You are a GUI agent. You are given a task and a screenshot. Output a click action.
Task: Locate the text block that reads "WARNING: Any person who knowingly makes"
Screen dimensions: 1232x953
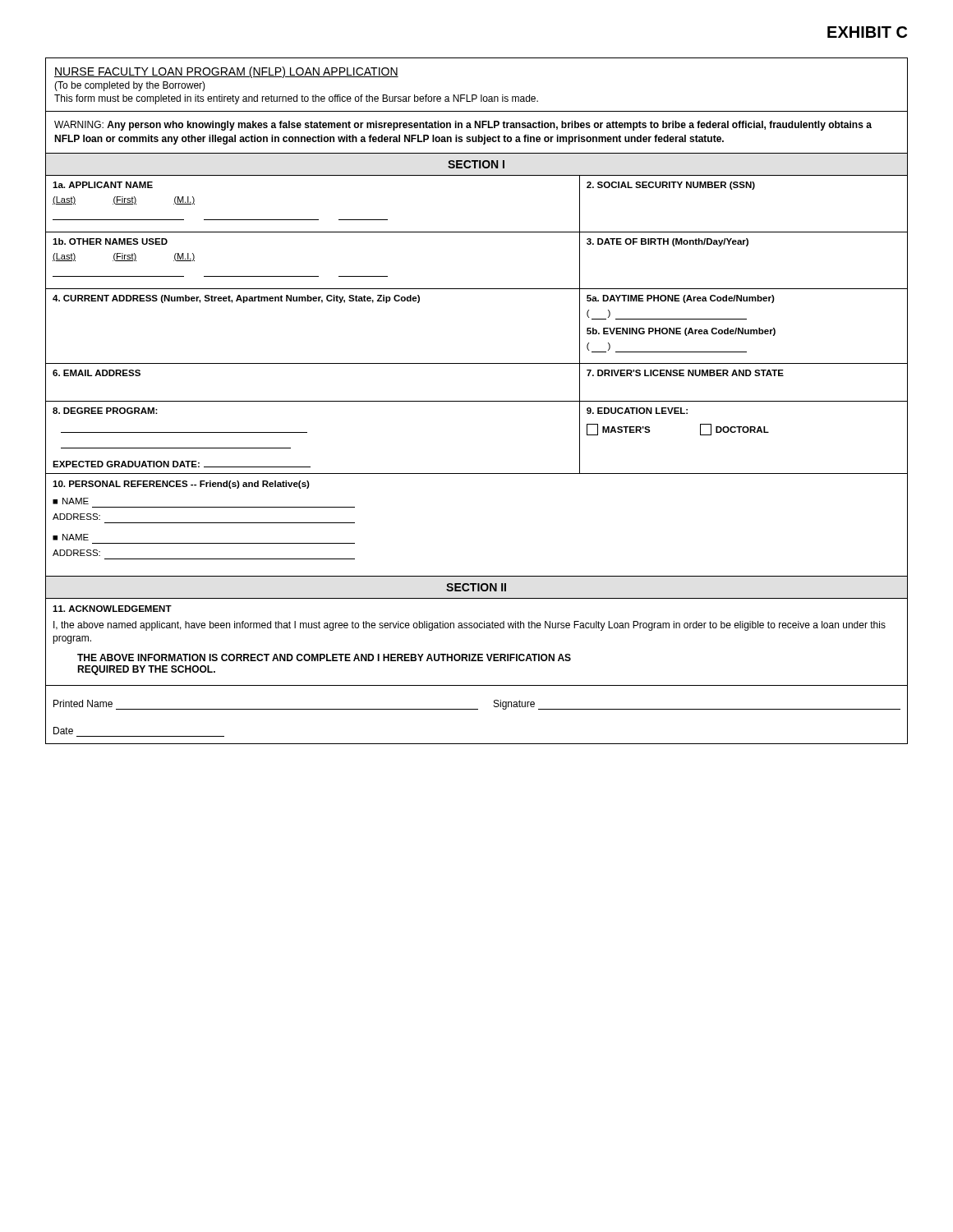[x=463, y=132]
